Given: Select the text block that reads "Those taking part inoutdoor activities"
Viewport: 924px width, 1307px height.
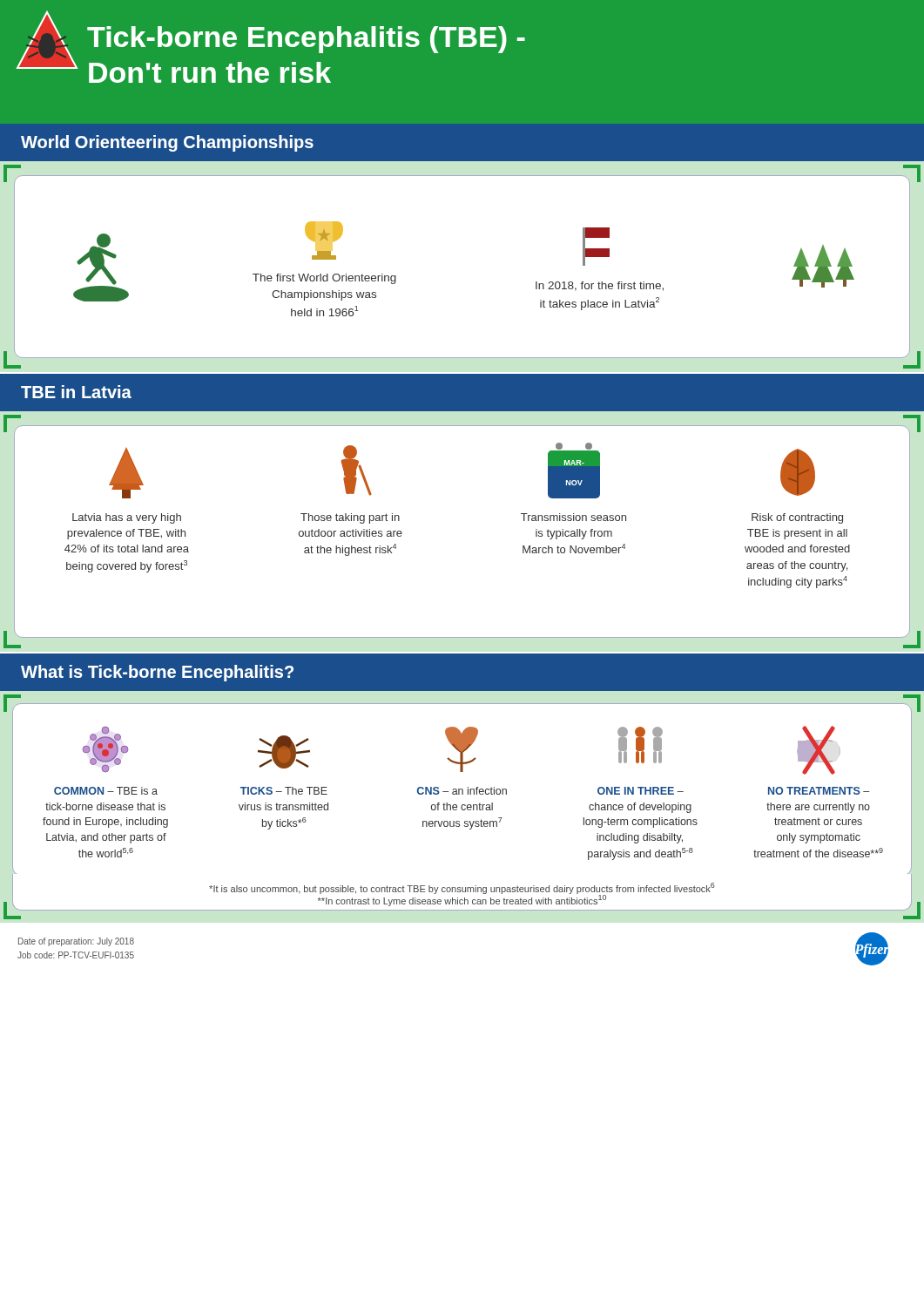Looking at the screenshot, I should click(350, 500).
